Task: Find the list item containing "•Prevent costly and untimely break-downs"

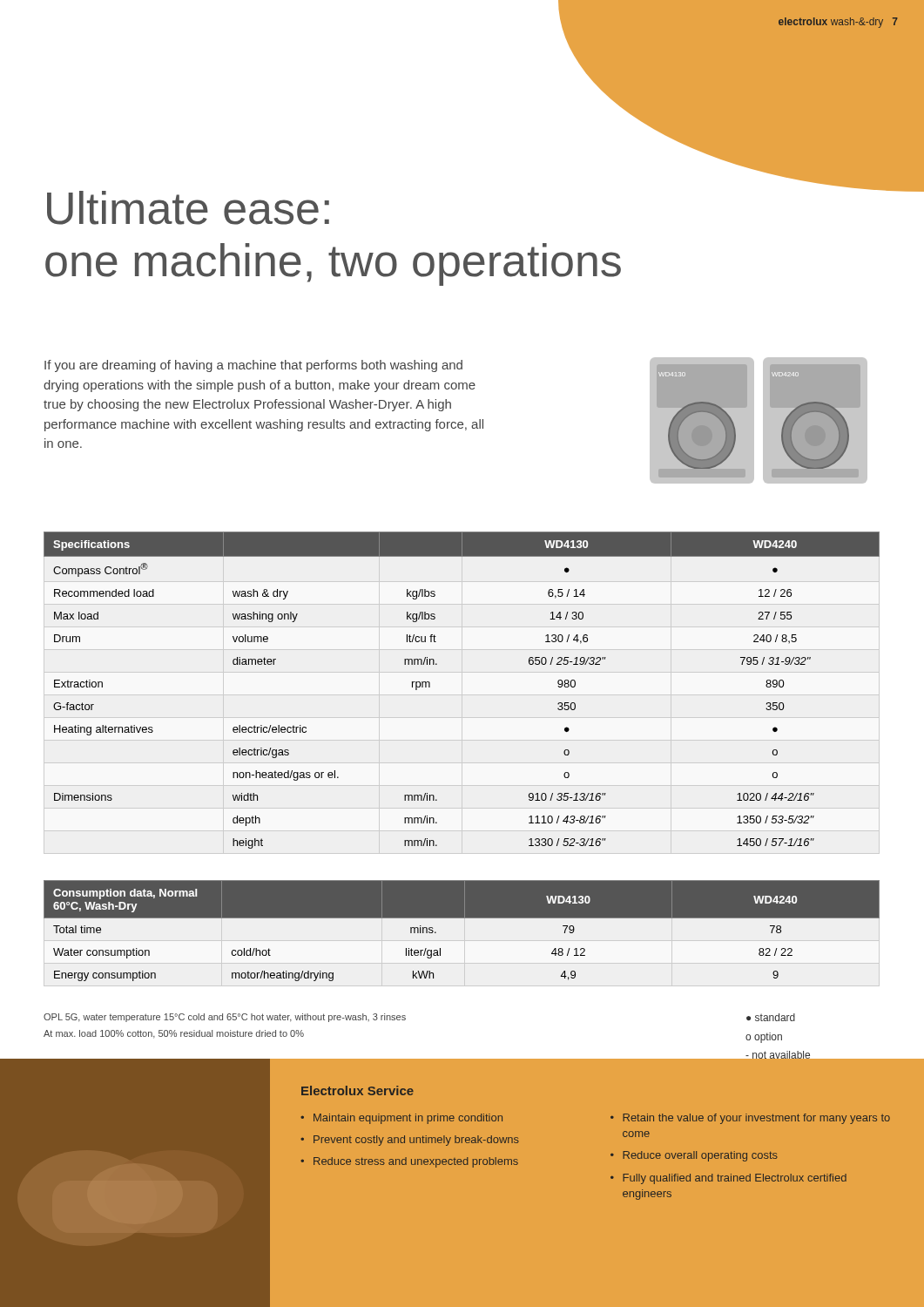Action: tap(410, 1140)
